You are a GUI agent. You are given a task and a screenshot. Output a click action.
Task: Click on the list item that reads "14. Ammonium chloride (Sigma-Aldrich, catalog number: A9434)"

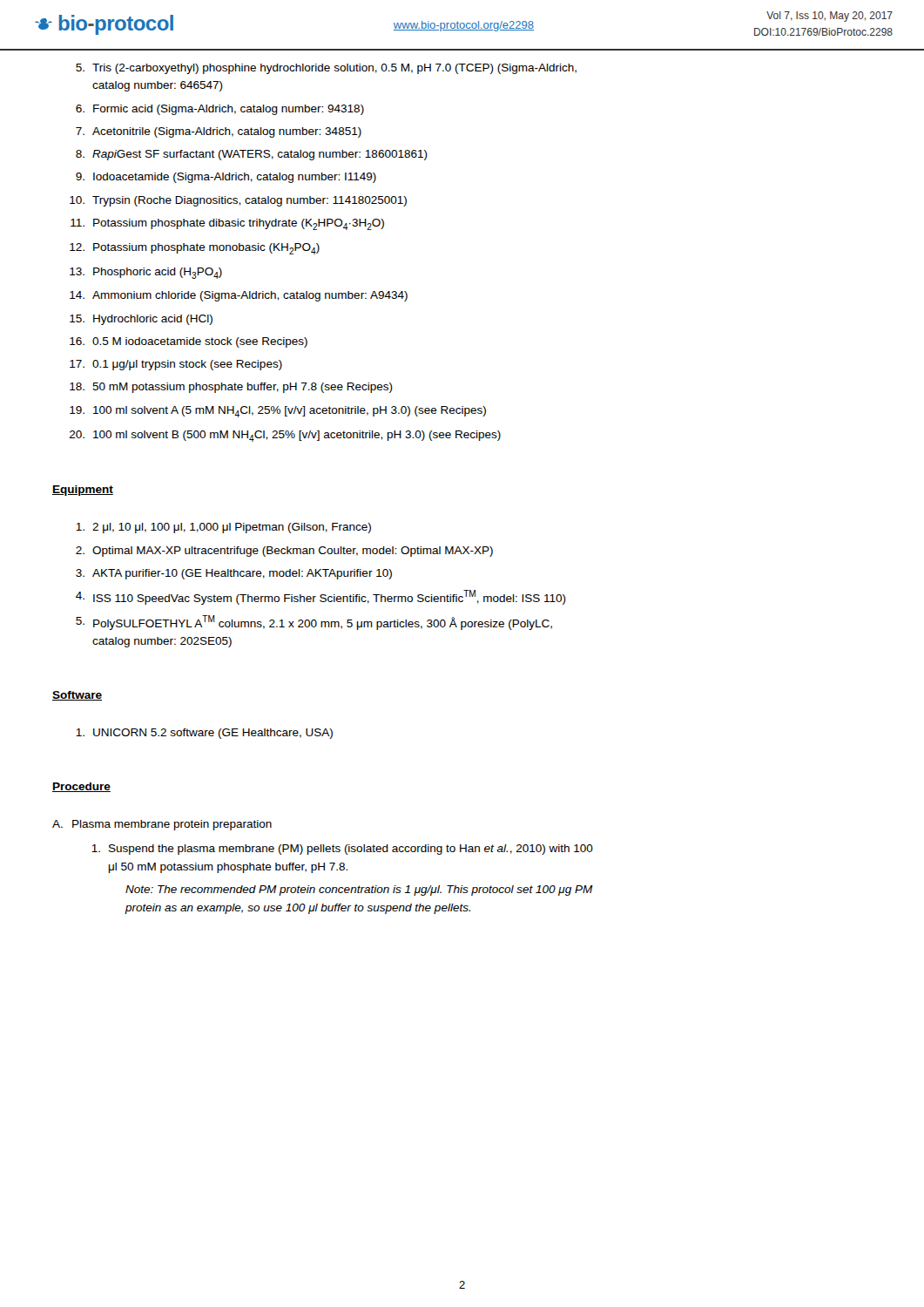[x=239, y=296]
